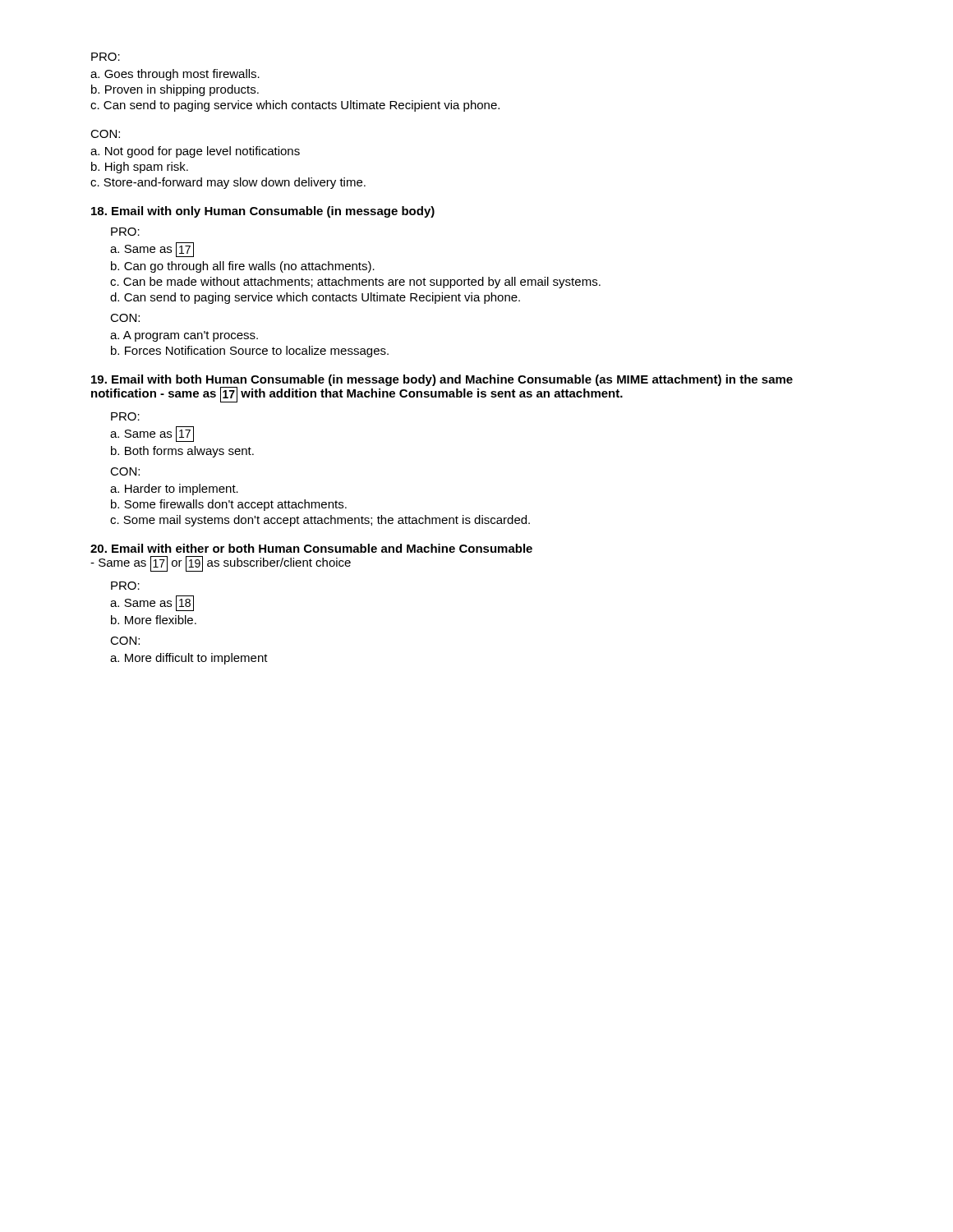Navigate to the passage starting "b. Forces Notification Source to localize messages."
The width and height of the screenshot is (953, 1232).
(250, 351)
